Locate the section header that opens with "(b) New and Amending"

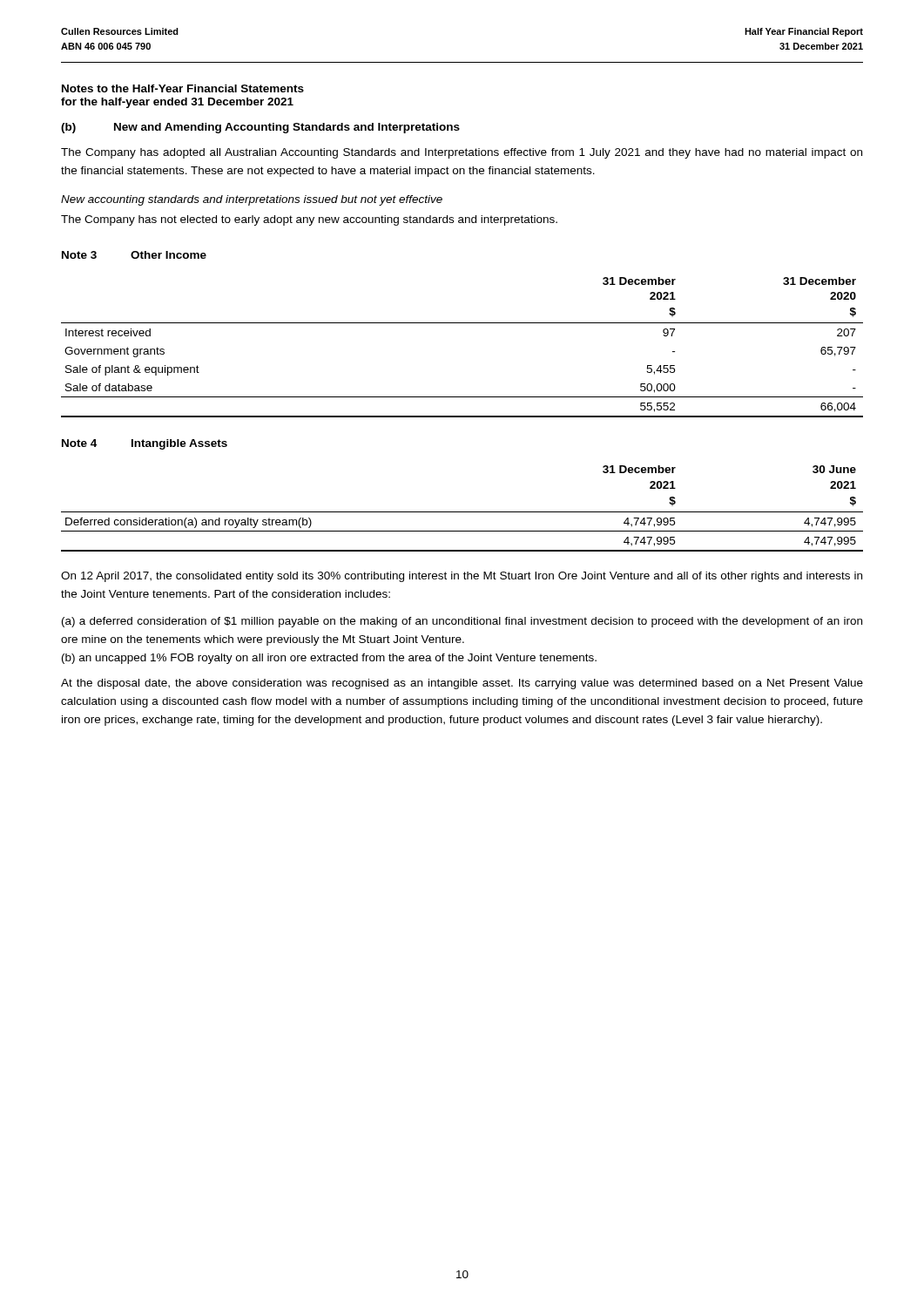click(x=260, y=127)
